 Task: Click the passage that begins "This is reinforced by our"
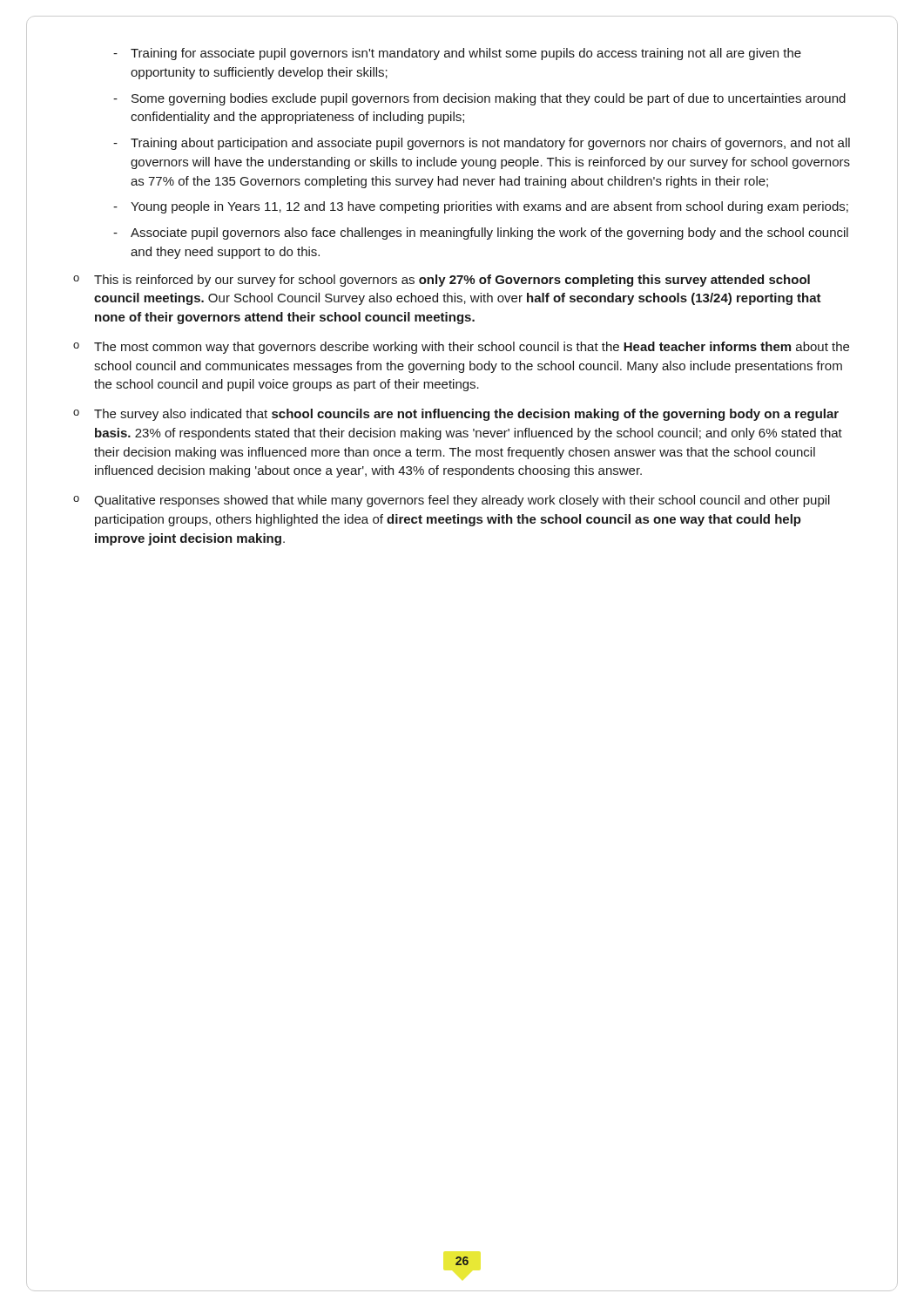click(x=457, y=298)
